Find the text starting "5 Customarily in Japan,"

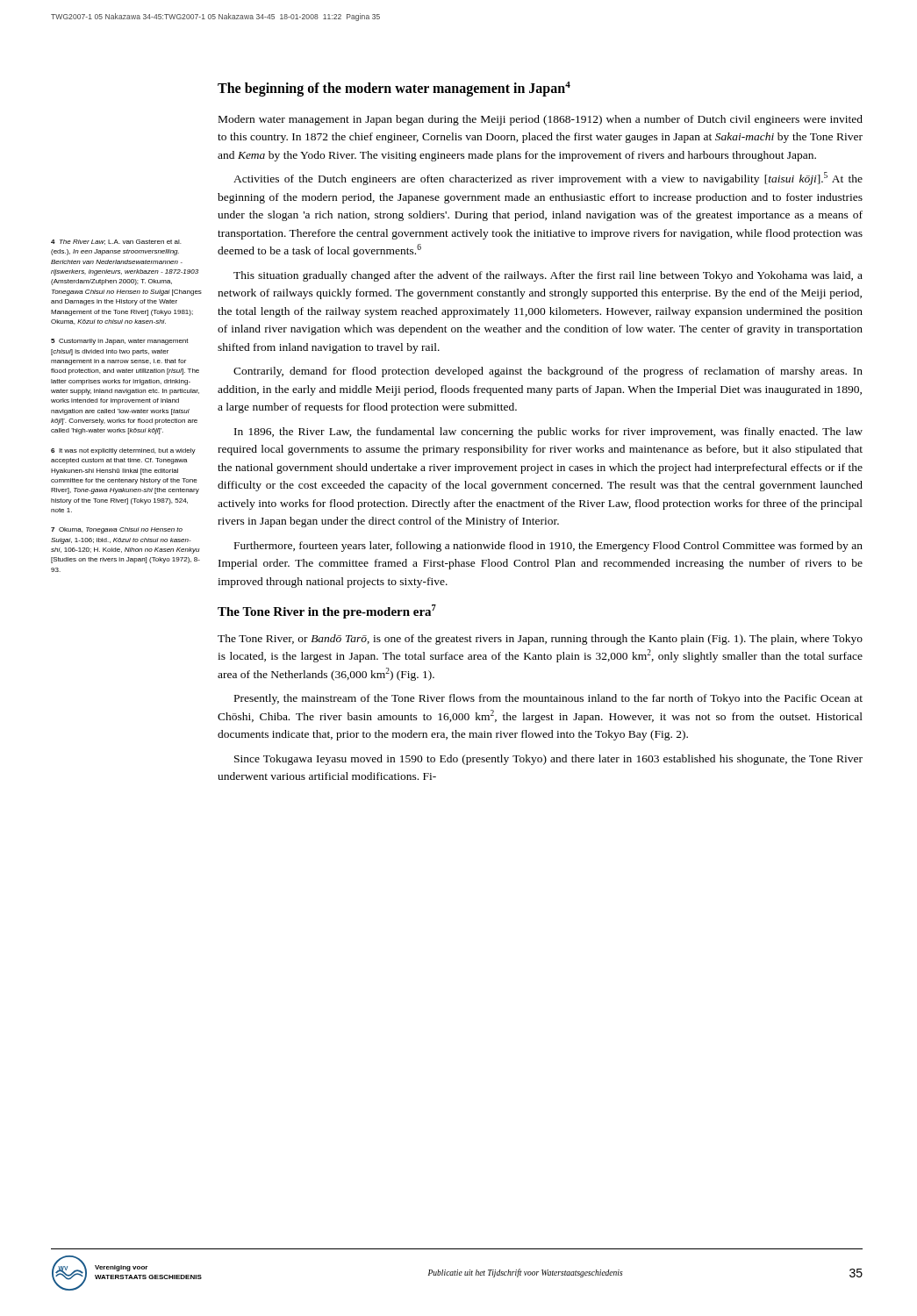(x=125, y=386)
